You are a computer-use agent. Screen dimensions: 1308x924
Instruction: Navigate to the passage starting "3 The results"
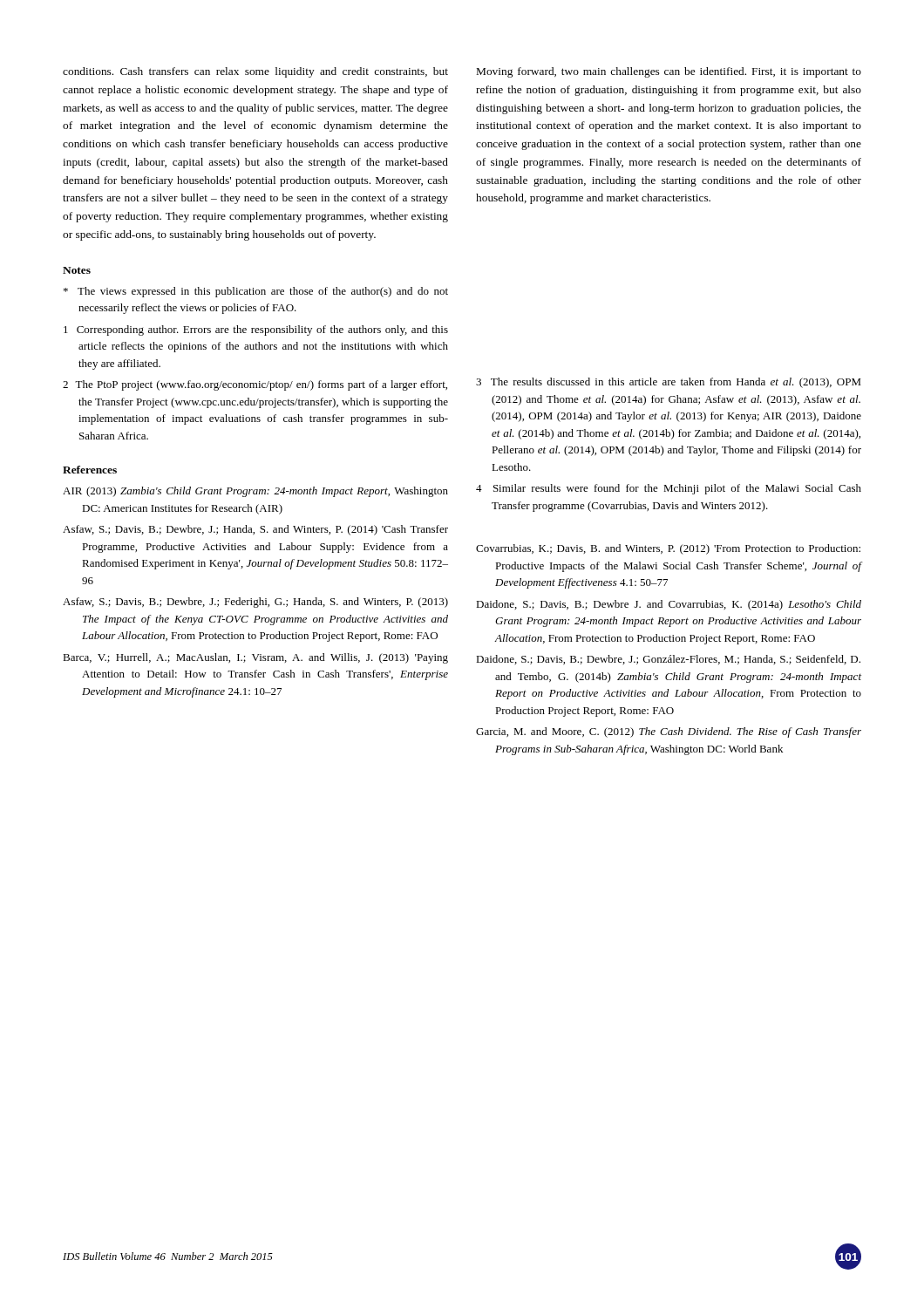point(669,424)
